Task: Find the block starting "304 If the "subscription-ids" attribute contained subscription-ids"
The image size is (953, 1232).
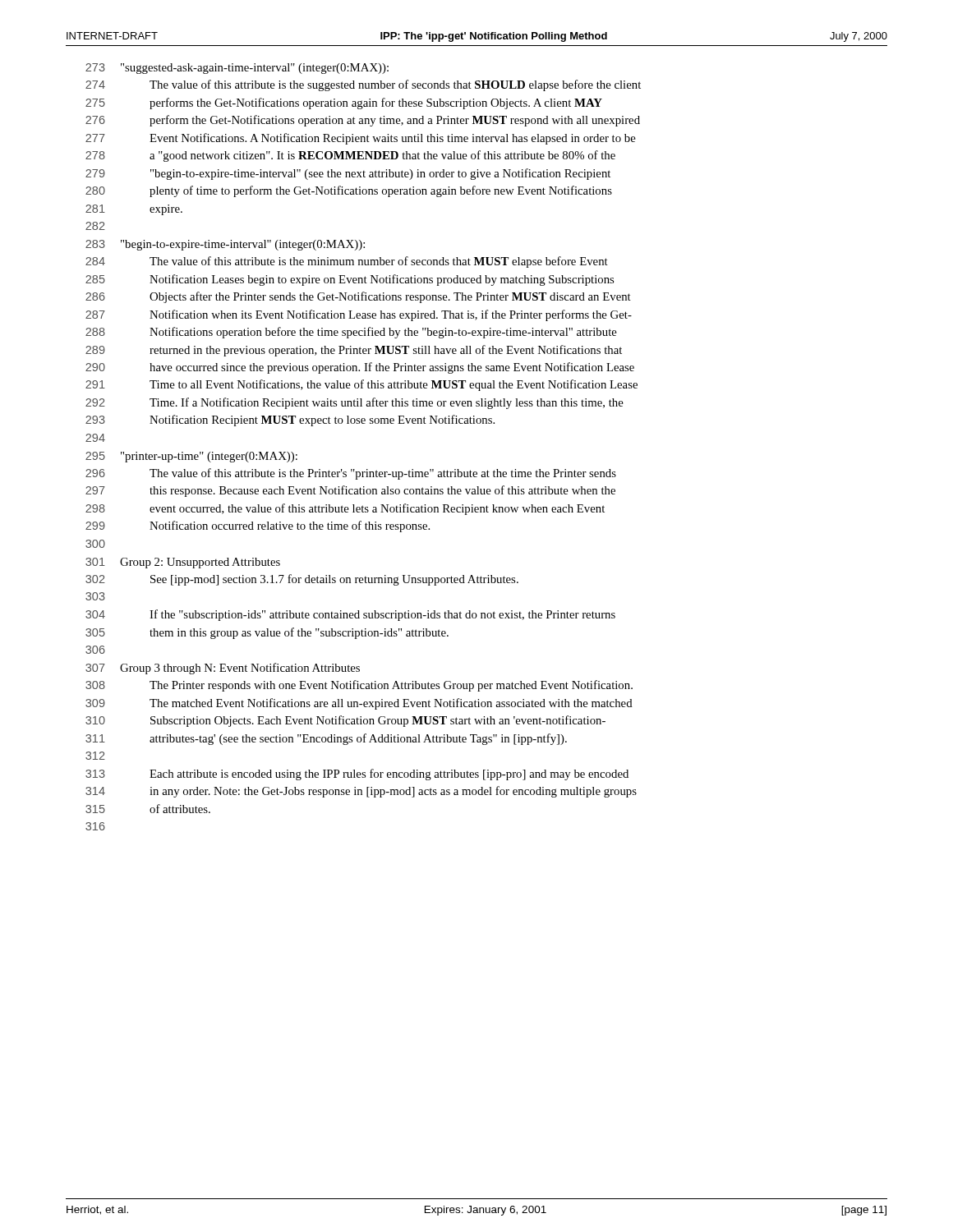Action: 476,615
